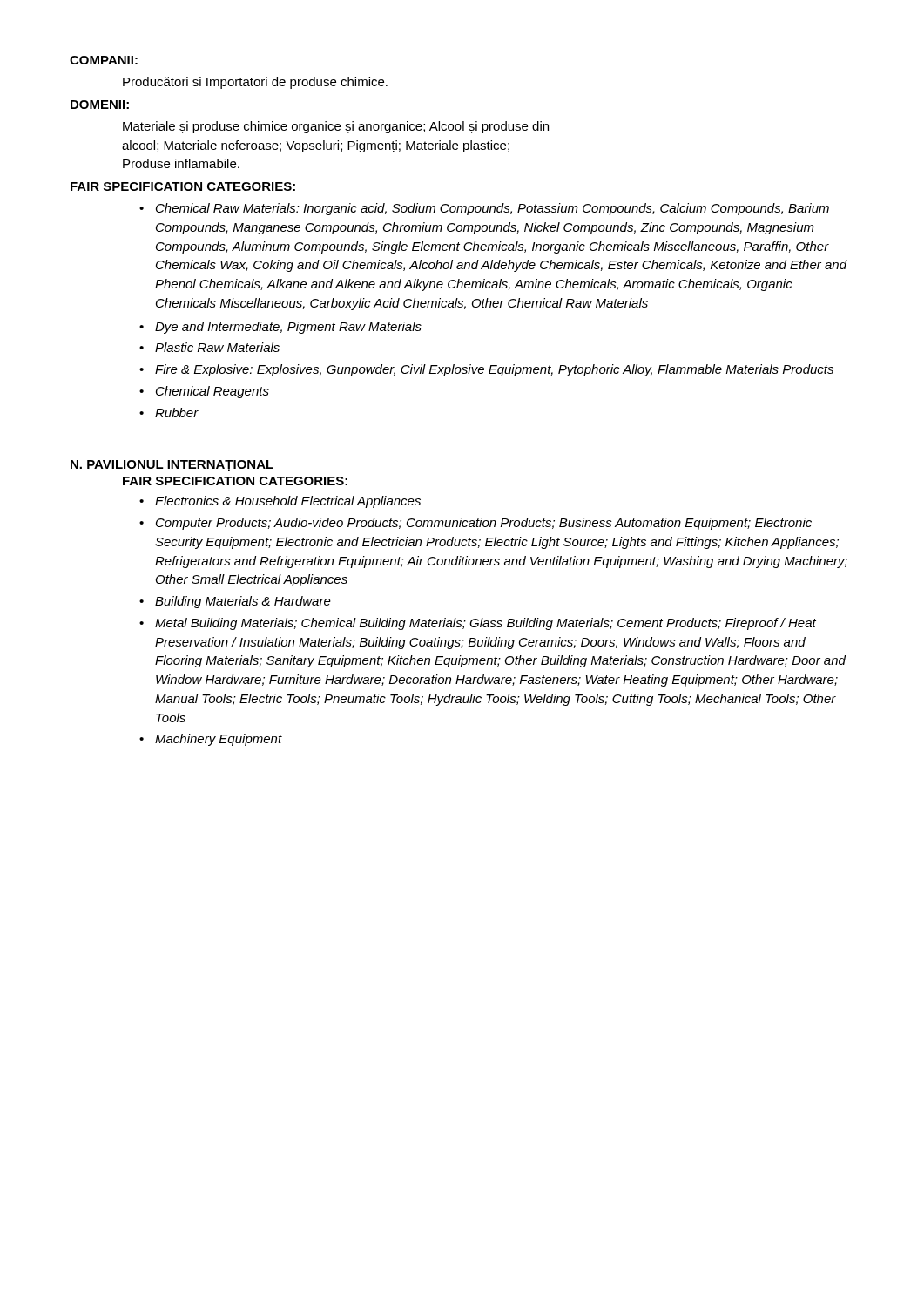
Task: Point to the text block starting "Computer Products; Audio-video Products;"
Action: (502, 551)
